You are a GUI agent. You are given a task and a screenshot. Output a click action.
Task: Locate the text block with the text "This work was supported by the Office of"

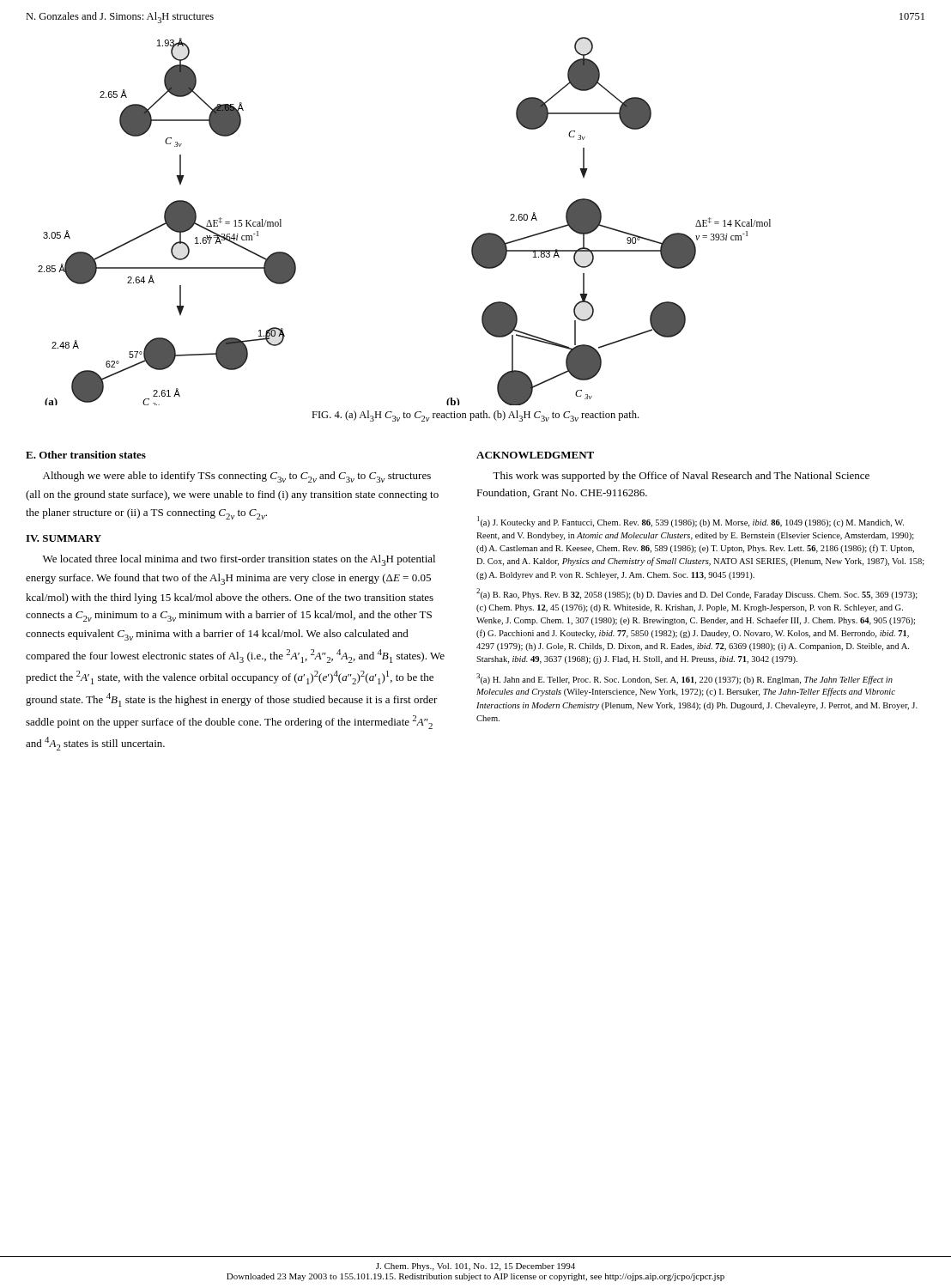pos(673,484)
